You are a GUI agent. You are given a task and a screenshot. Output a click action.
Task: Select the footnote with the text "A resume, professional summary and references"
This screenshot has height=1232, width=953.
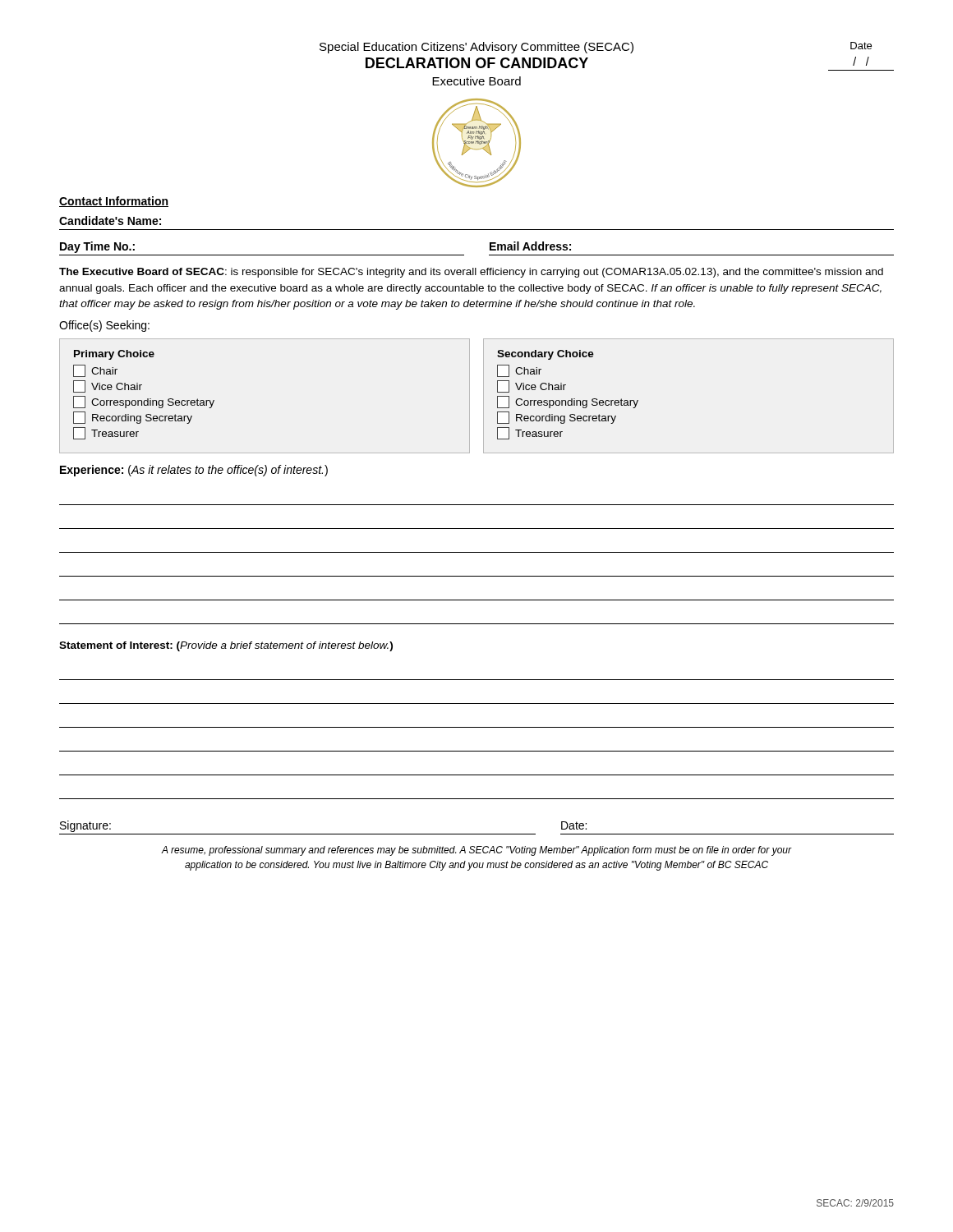click(476, 857)
